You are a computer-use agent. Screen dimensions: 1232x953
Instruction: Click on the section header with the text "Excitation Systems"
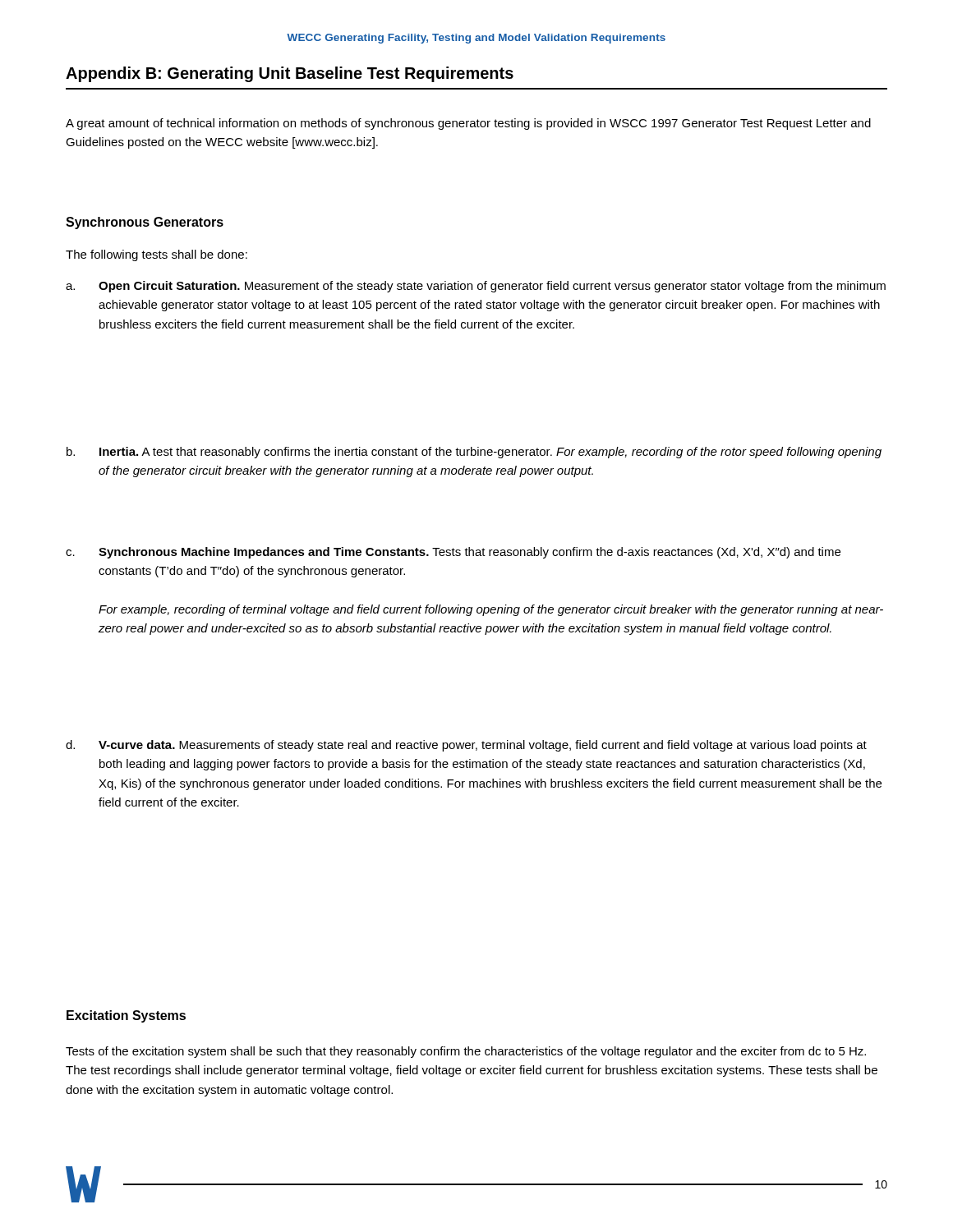coord(126,1016)
